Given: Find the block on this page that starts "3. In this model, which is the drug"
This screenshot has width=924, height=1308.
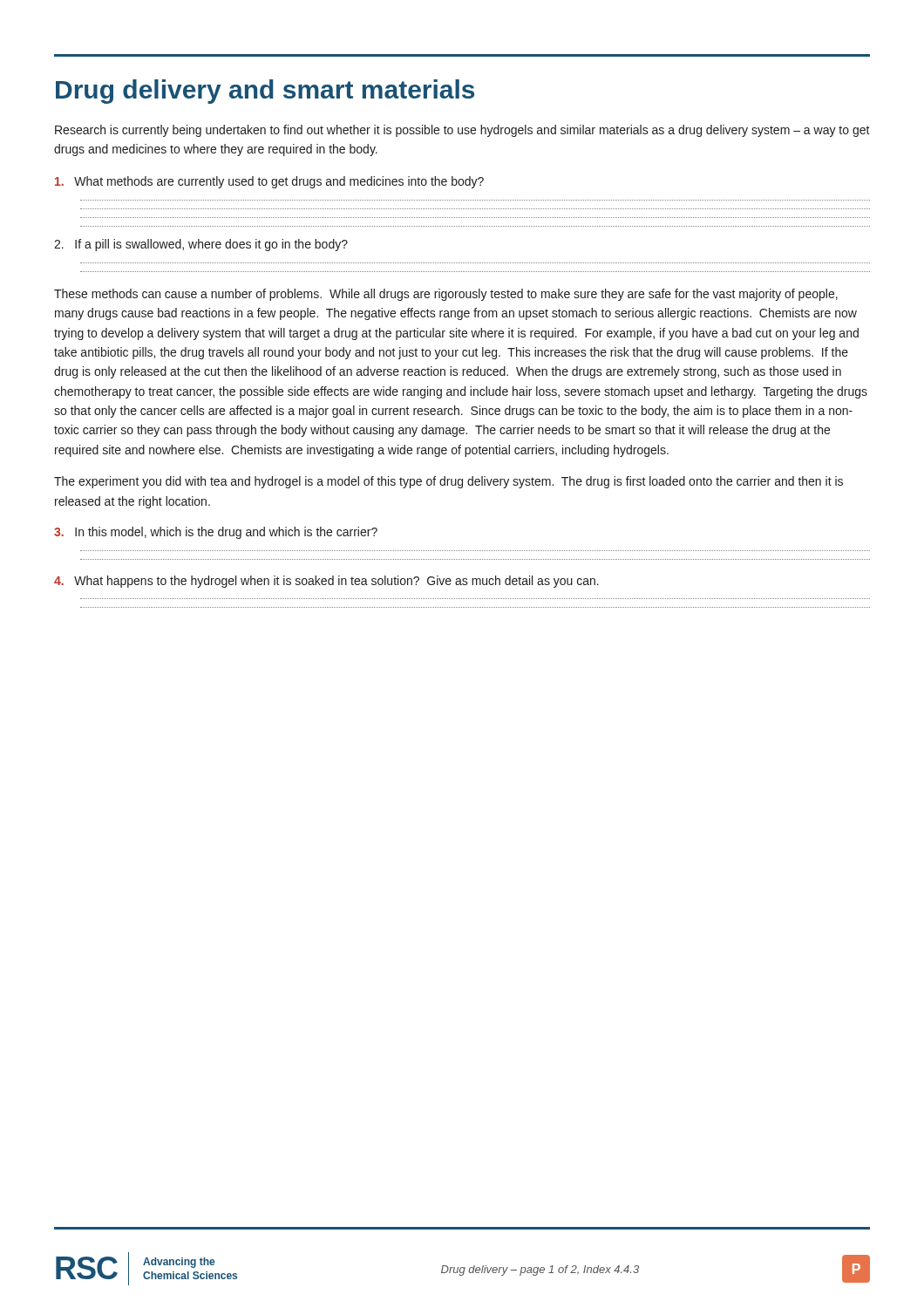Looking at the screenshot, I should (216, 532).
